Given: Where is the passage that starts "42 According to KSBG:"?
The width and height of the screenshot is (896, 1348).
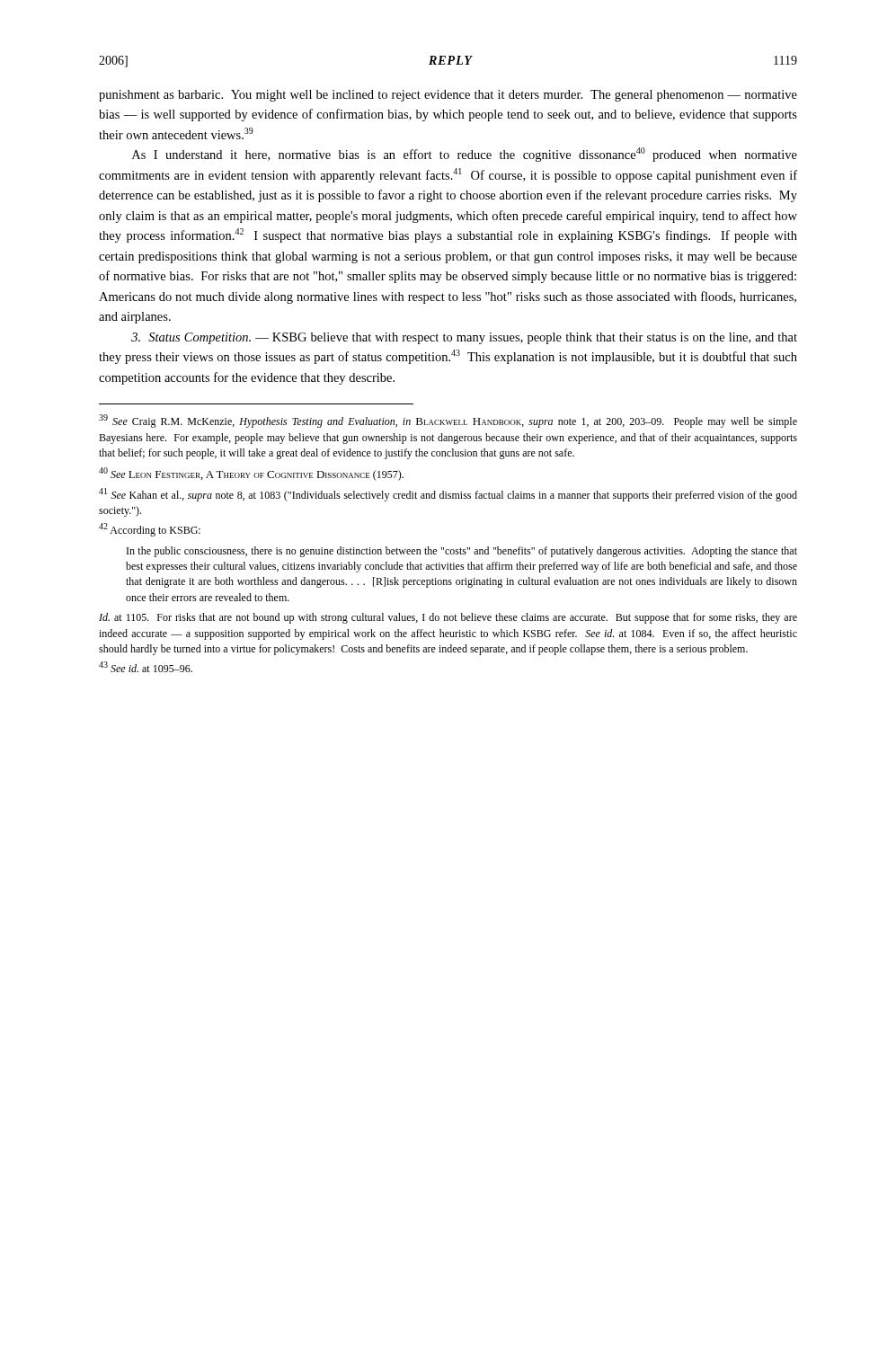Looking at the screenshot, I should click(448, 590).
